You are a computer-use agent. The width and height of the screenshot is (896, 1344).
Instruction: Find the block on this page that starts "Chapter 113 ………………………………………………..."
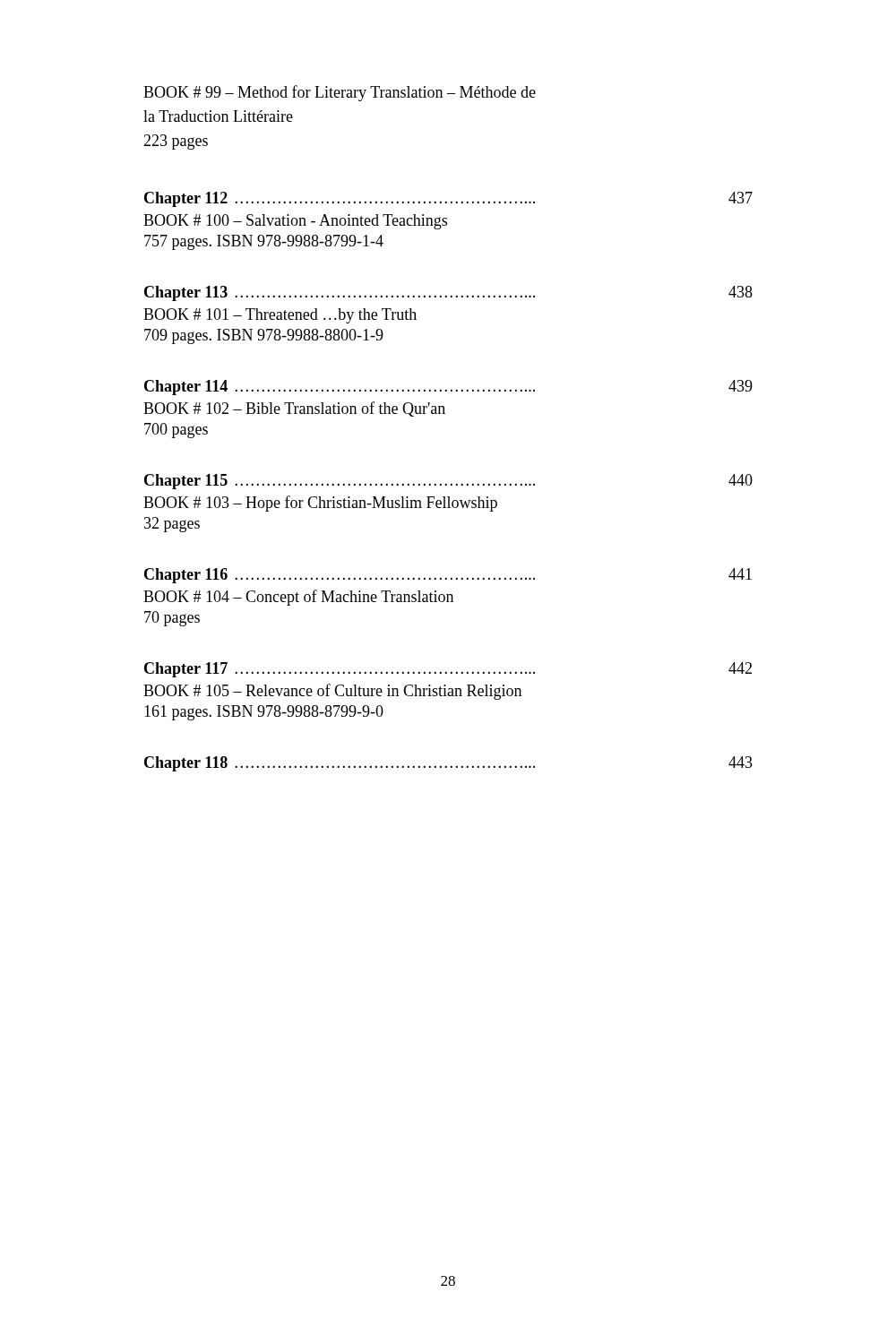448,293
